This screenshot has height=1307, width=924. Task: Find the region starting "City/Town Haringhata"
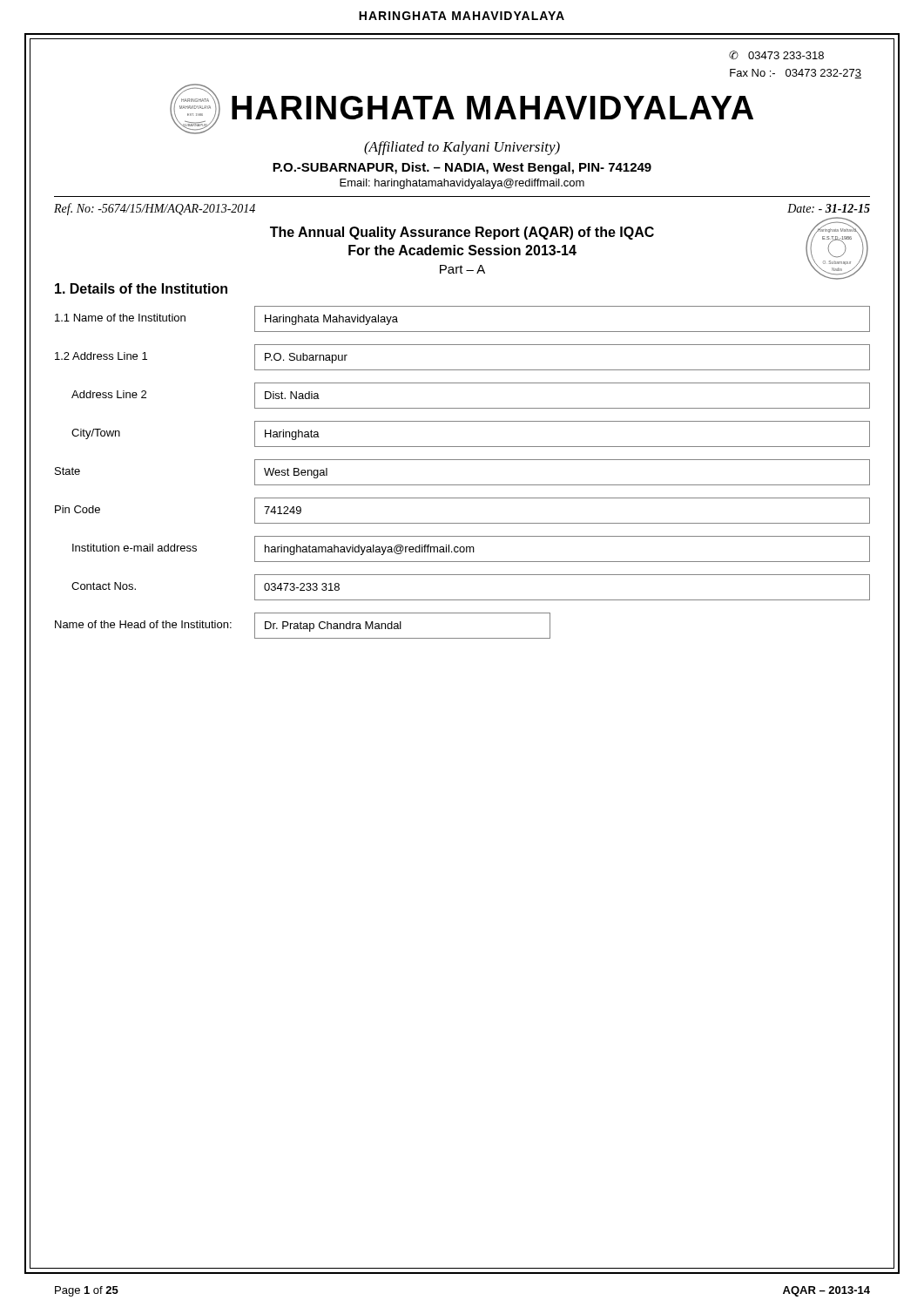pos(462,434)
